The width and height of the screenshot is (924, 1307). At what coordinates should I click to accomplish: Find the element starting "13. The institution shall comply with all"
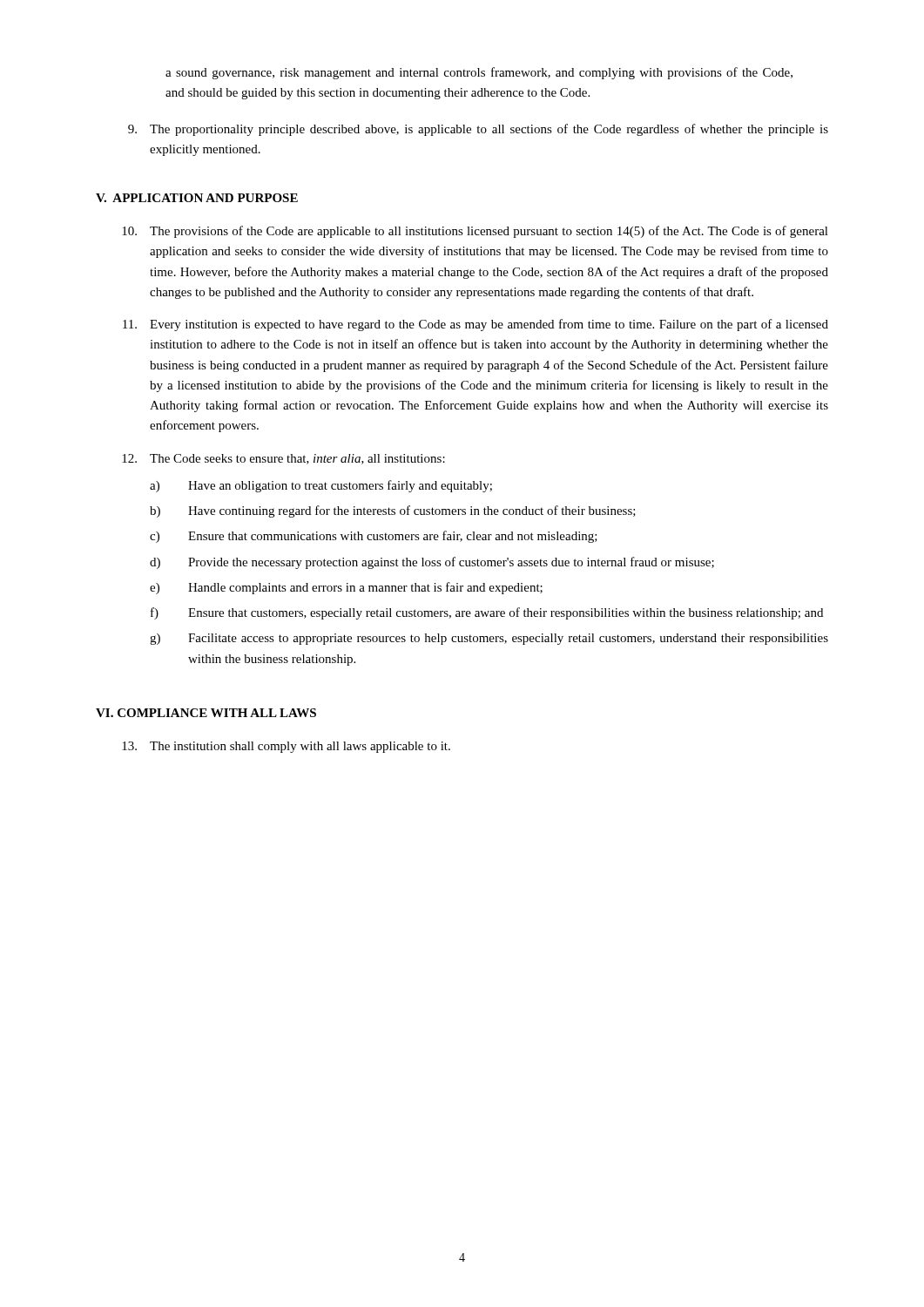[x=286, y=747]
